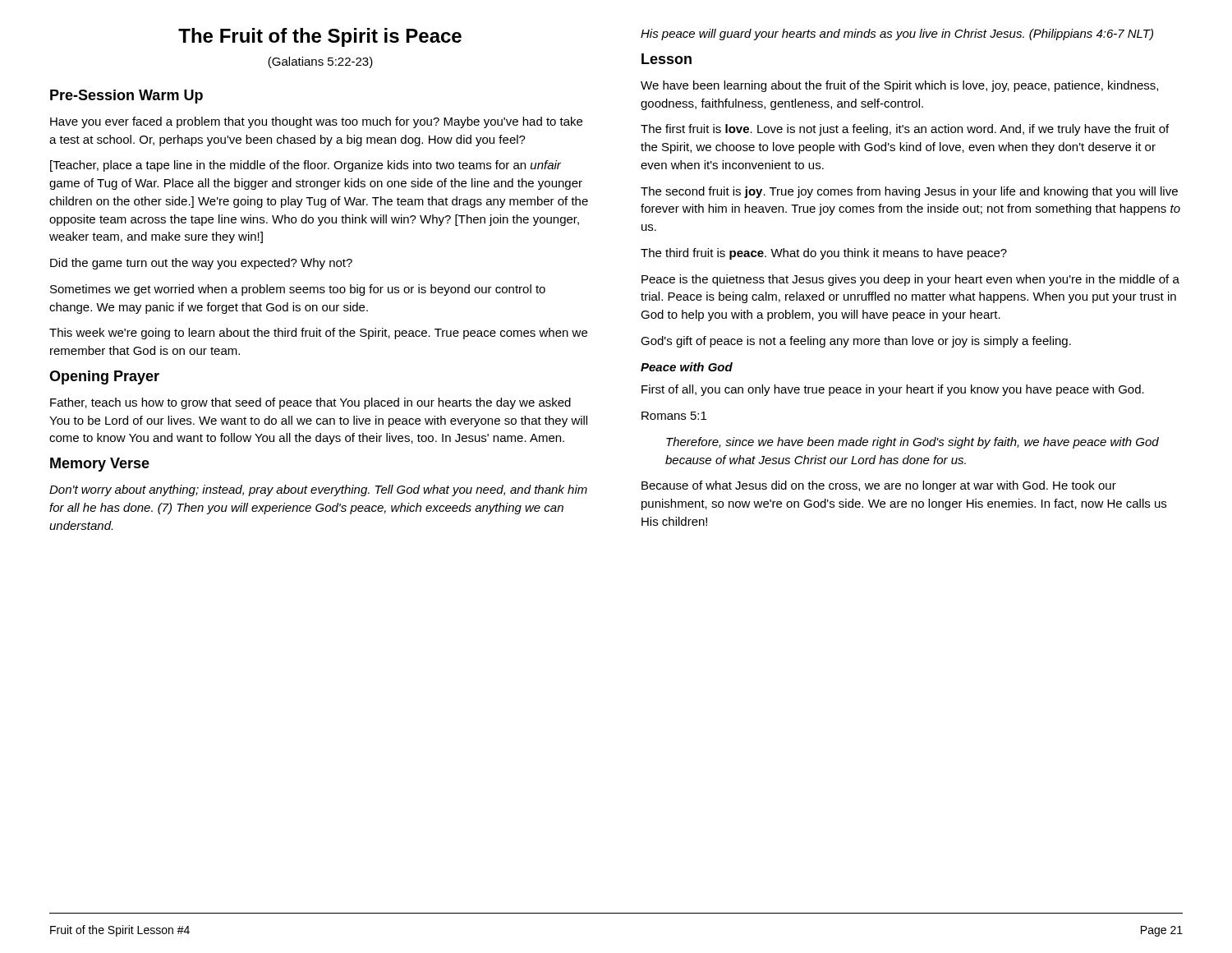1232x953 pixels.
Task: Point to the block beginning "First of all, you can"
Action: coord(912,390)
